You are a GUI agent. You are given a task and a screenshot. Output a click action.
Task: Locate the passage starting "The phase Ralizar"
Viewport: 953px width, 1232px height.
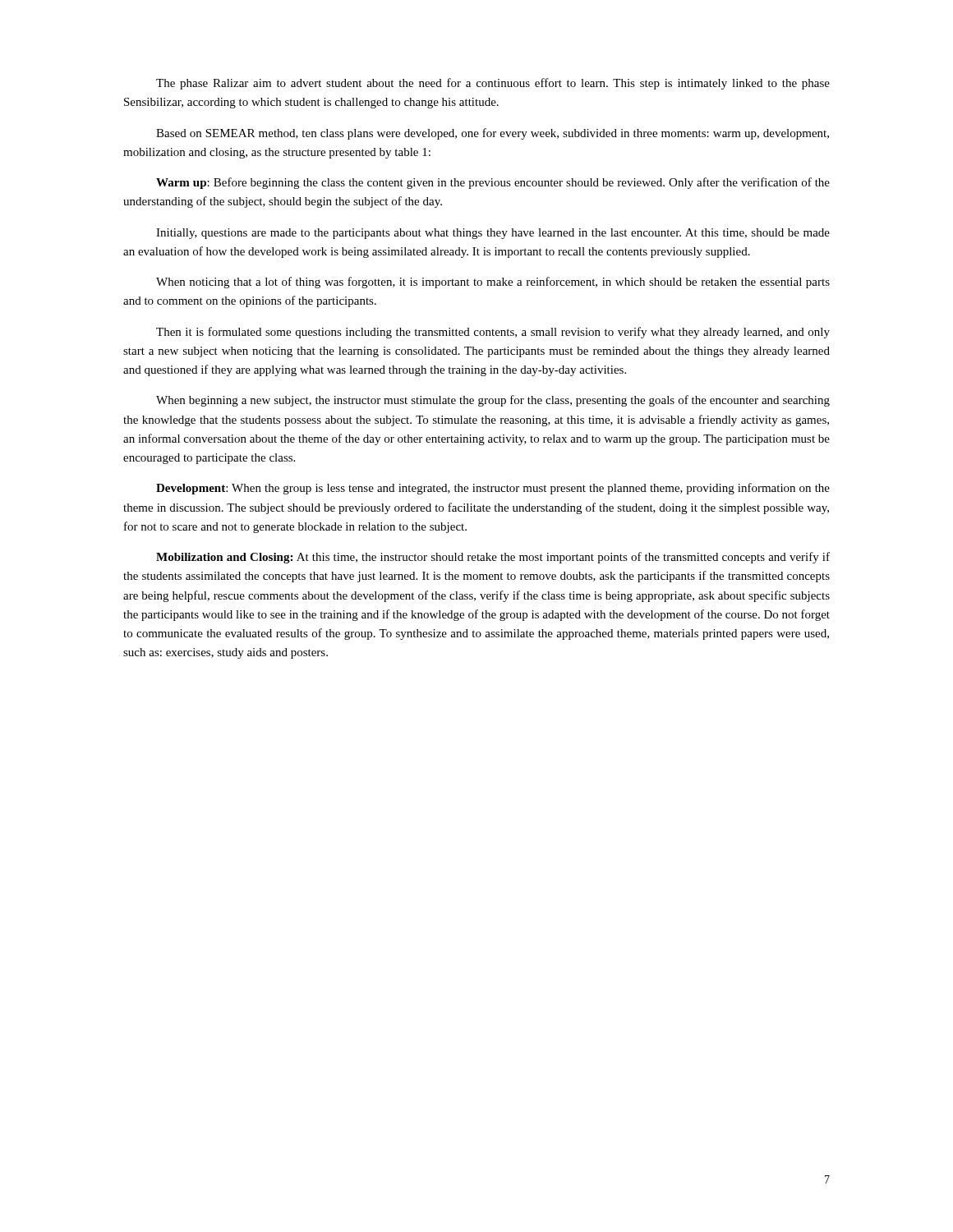[x=476, y=93]
